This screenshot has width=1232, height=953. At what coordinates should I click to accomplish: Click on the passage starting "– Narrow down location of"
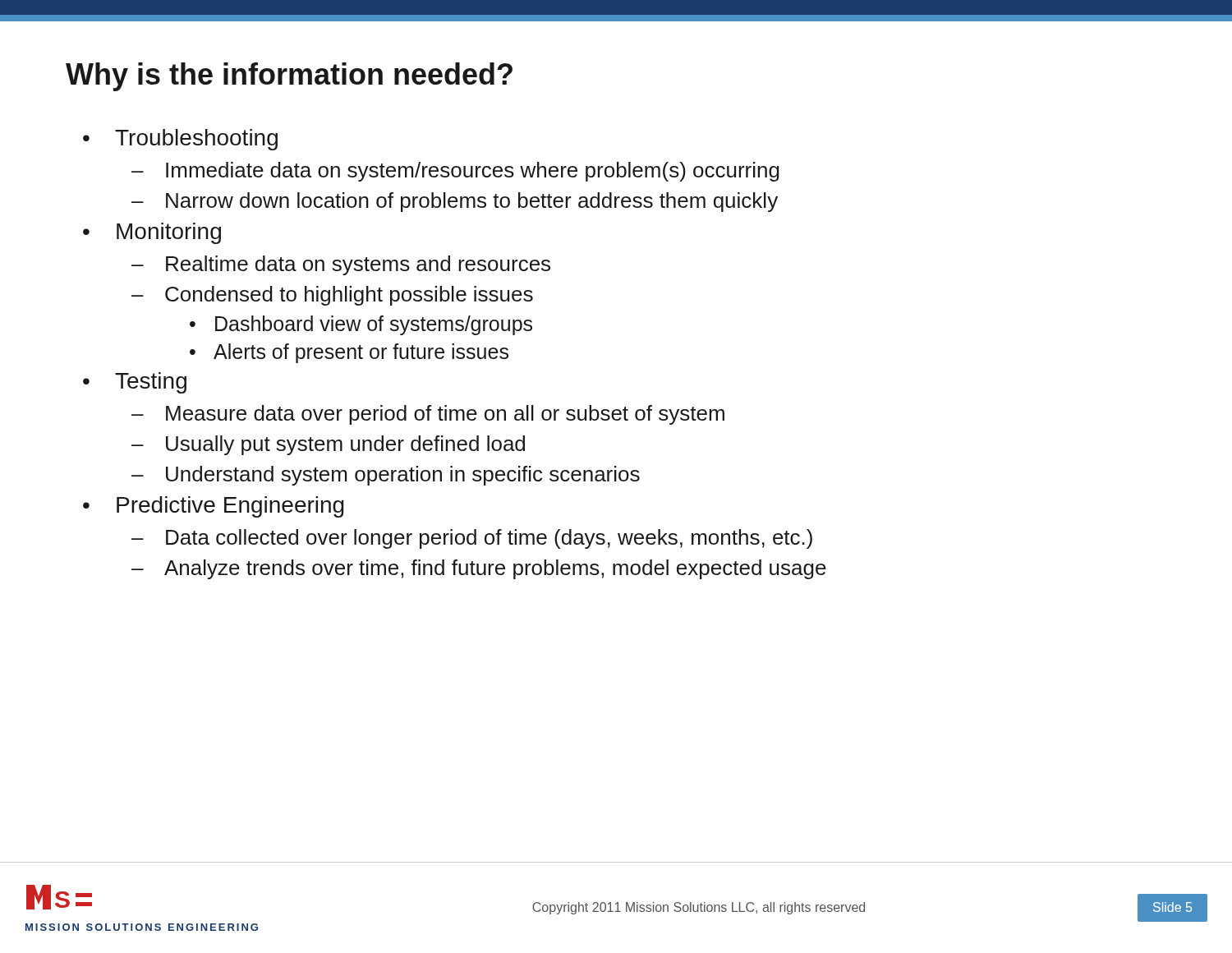455,201
